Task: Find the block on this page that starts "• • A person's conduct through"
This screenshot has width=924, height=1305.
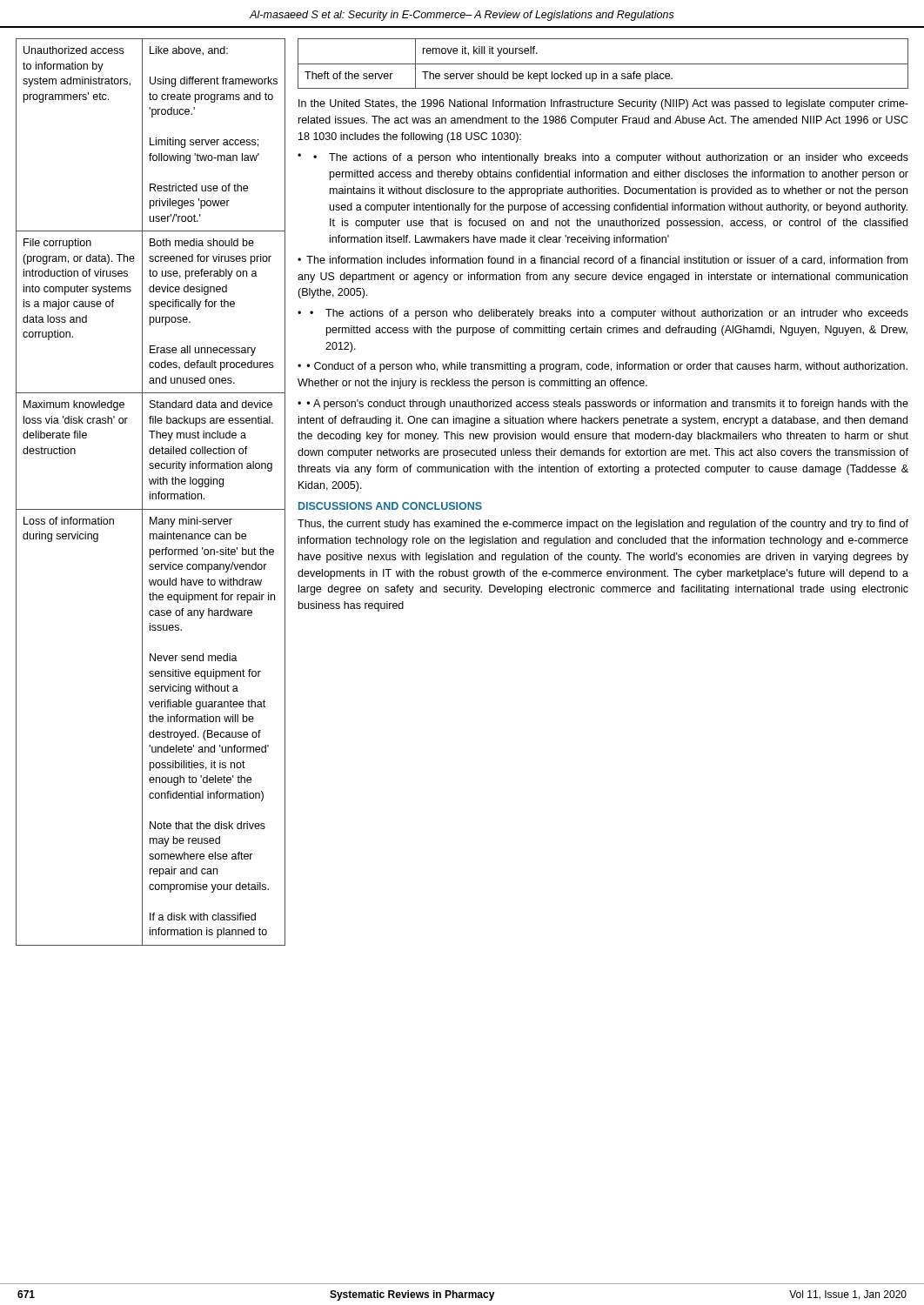Action: [603, 444]
